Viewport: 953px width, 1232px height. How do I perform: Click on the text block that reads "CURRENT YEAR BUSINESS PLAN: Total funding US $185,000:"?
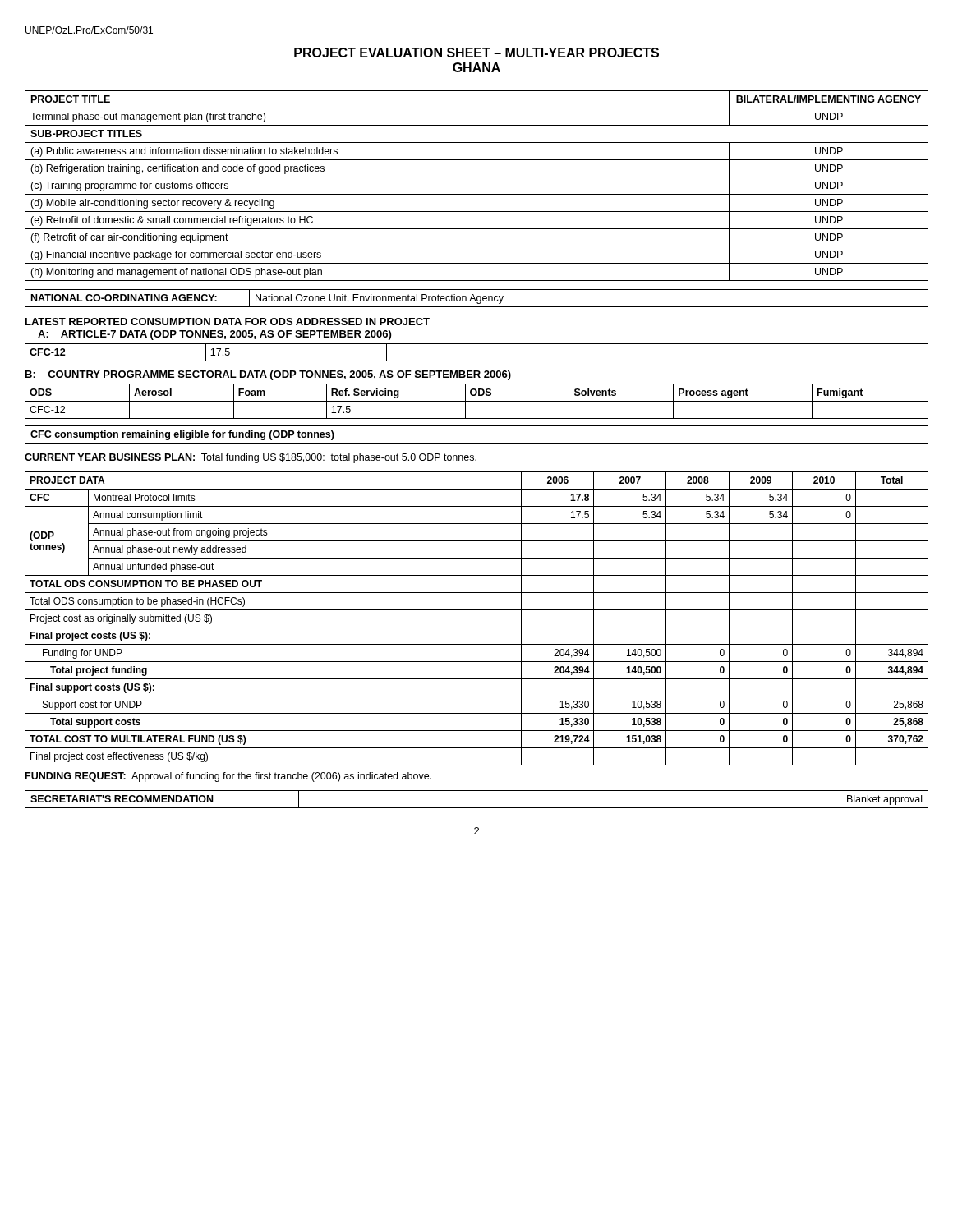point(251,458)
